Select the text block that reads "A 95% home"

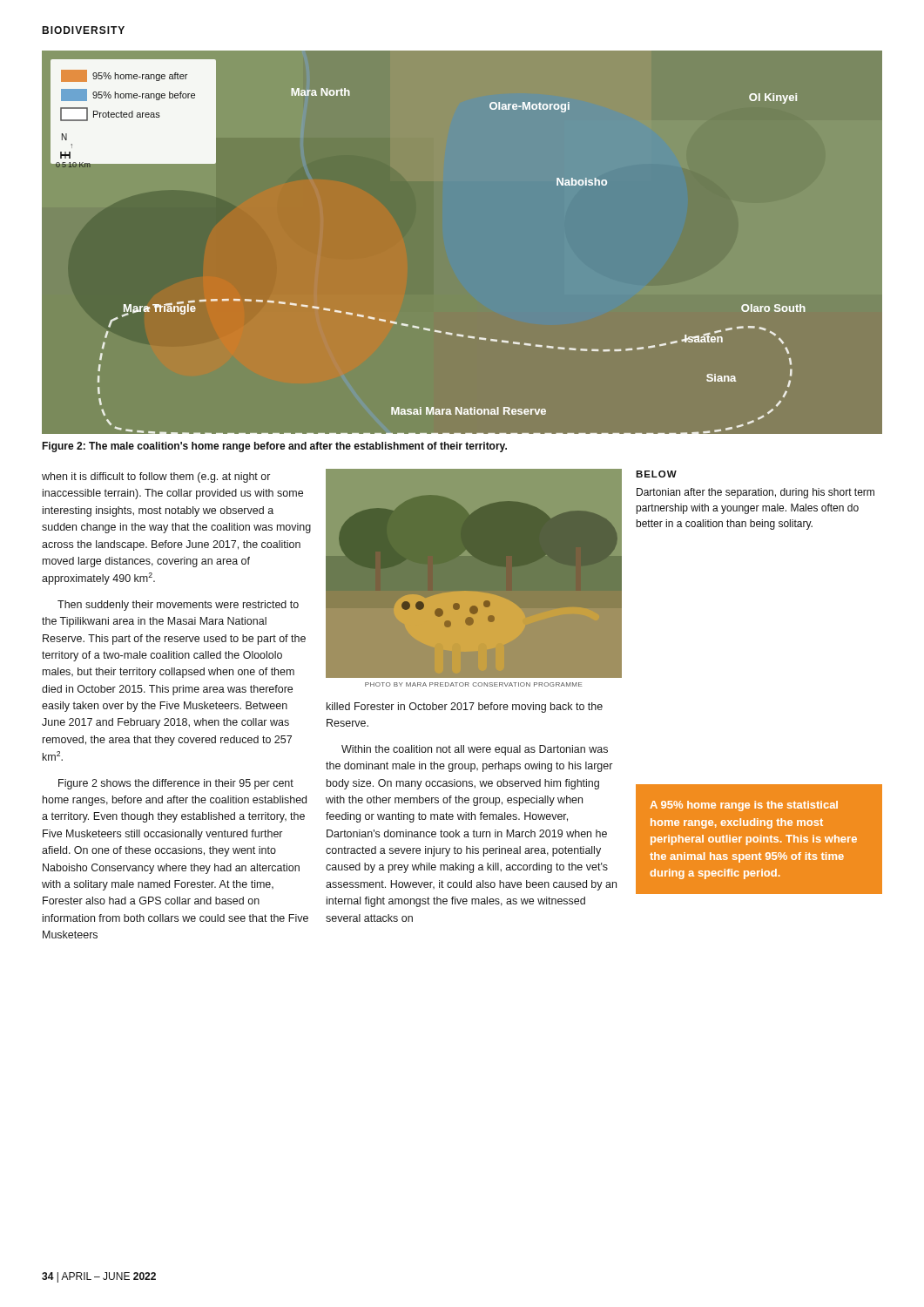[759, 839]
